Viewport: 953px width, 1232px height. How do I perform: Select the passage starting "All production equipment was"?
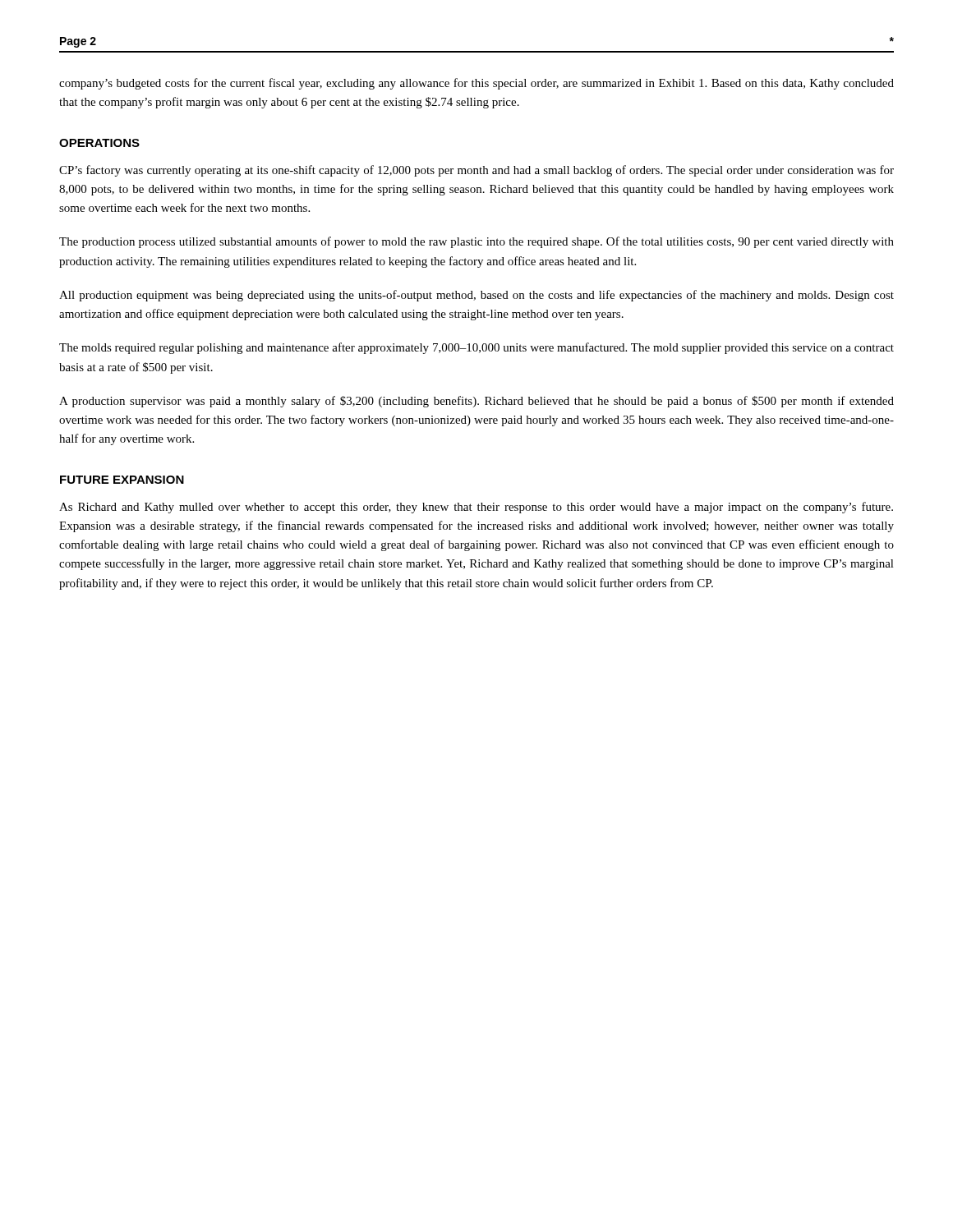(x=476, y=304)
